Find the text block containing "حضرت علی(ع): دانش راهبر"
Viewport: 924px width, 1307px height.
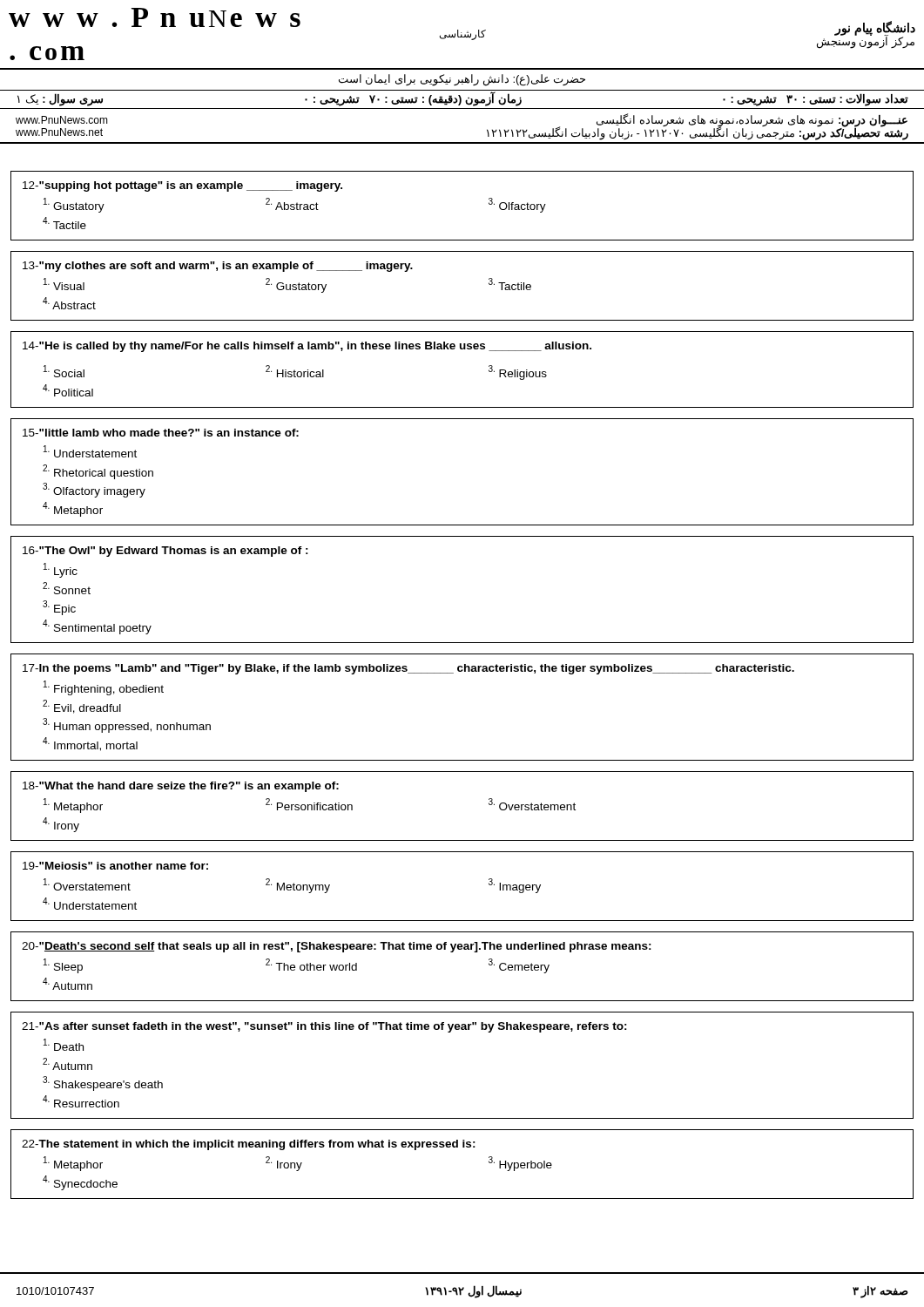pos(462,79)
